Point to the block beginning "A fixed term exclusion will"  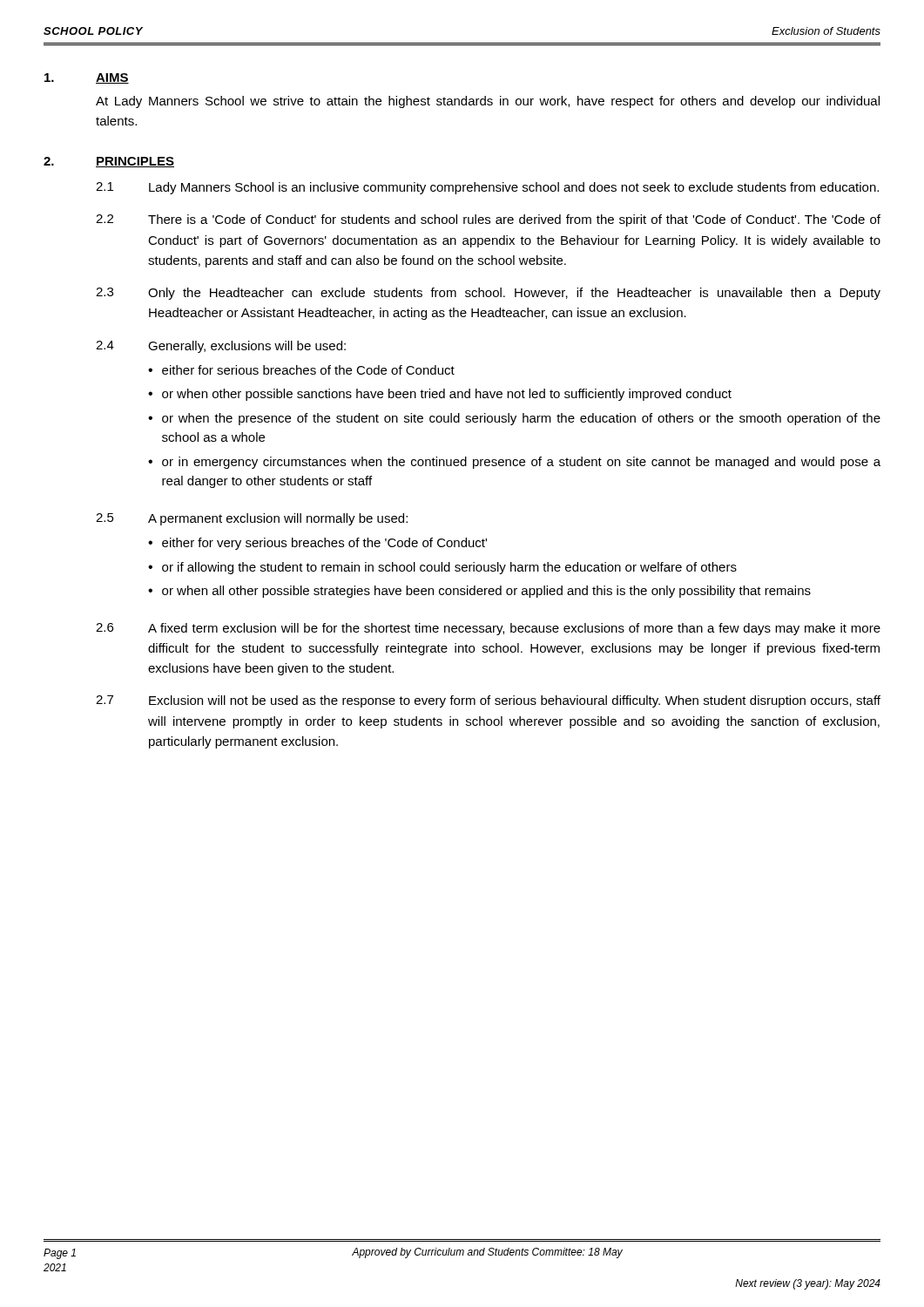[x=514, y=648]
